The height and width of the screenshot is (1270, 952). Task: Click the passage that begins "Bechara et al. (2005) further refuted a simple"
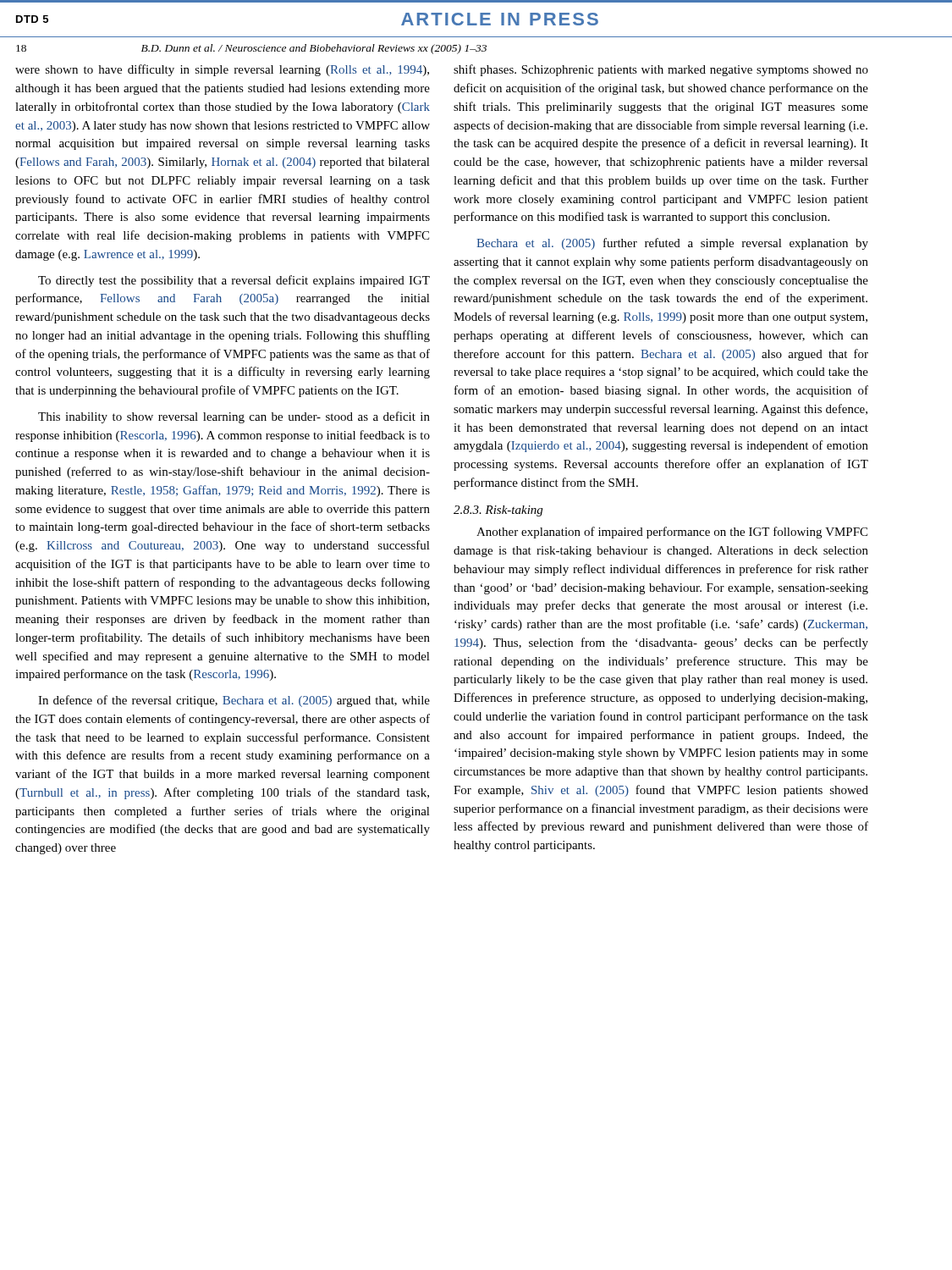661,364
